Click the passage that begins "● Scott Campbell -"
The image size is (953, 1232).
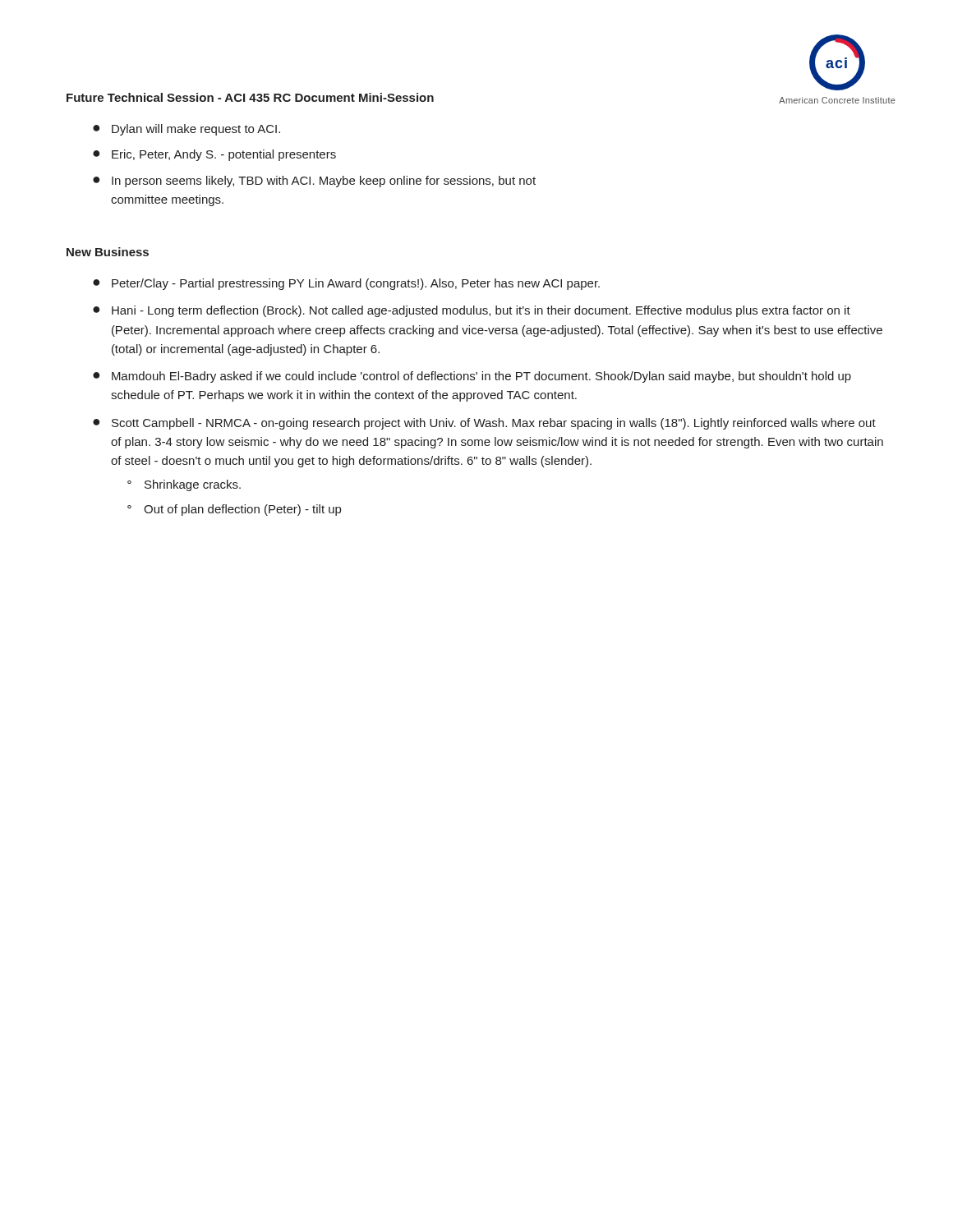click(490, 441)
